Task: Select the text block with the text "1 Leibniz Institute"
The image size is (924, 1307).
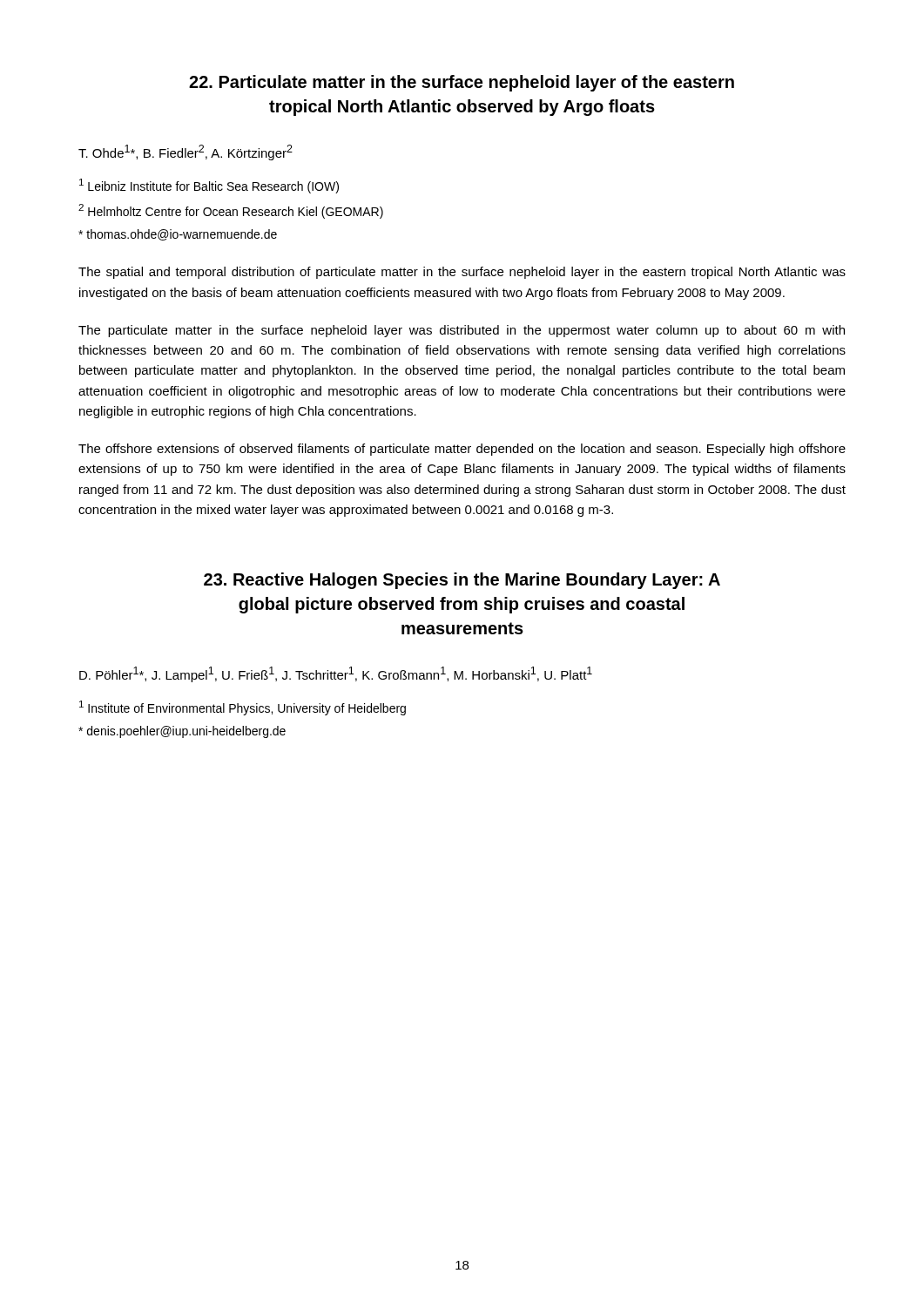Action: (x=209, y=185)
